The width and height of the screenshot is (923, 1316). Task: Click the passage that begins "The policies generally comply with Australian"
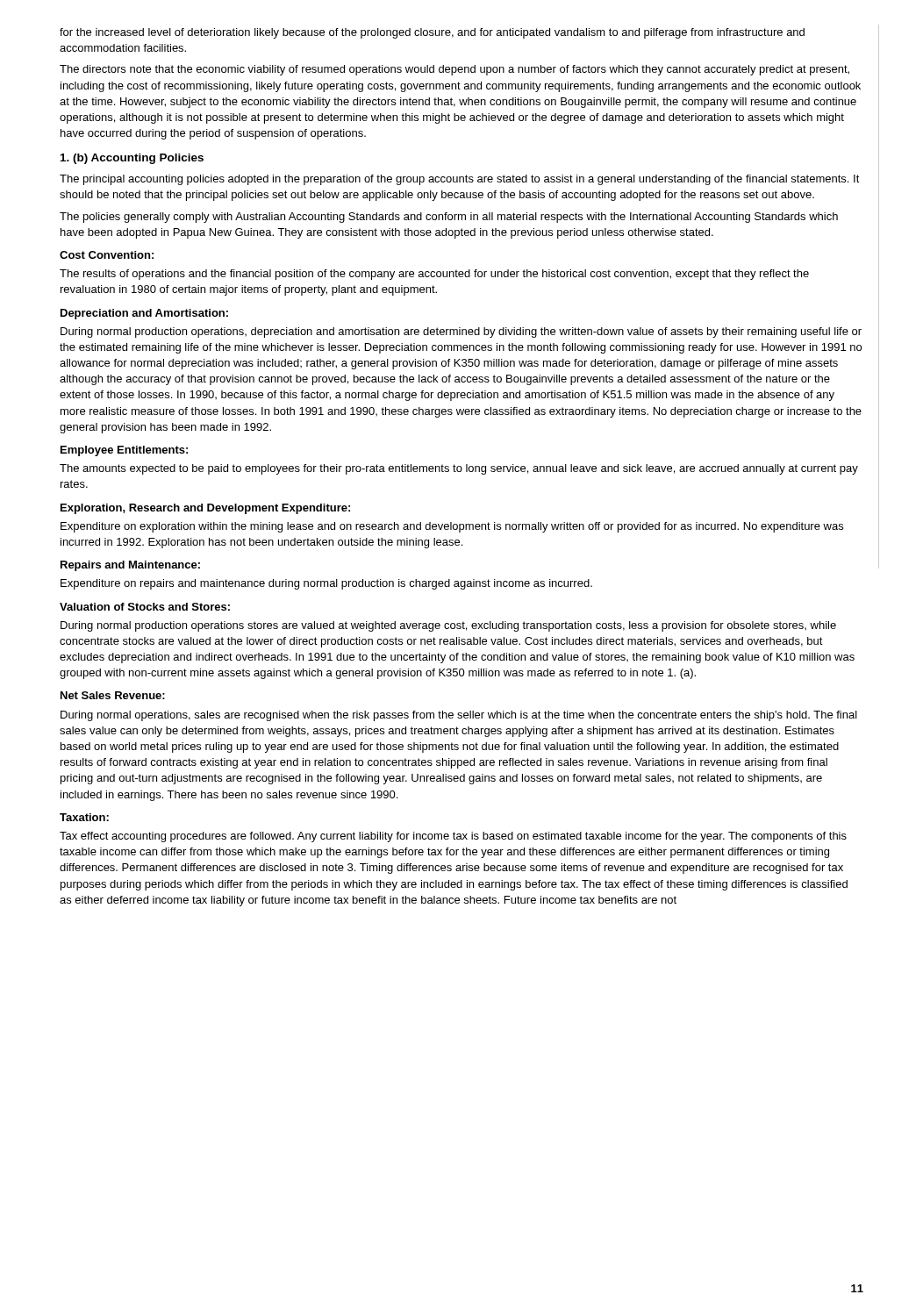point(449,224)
